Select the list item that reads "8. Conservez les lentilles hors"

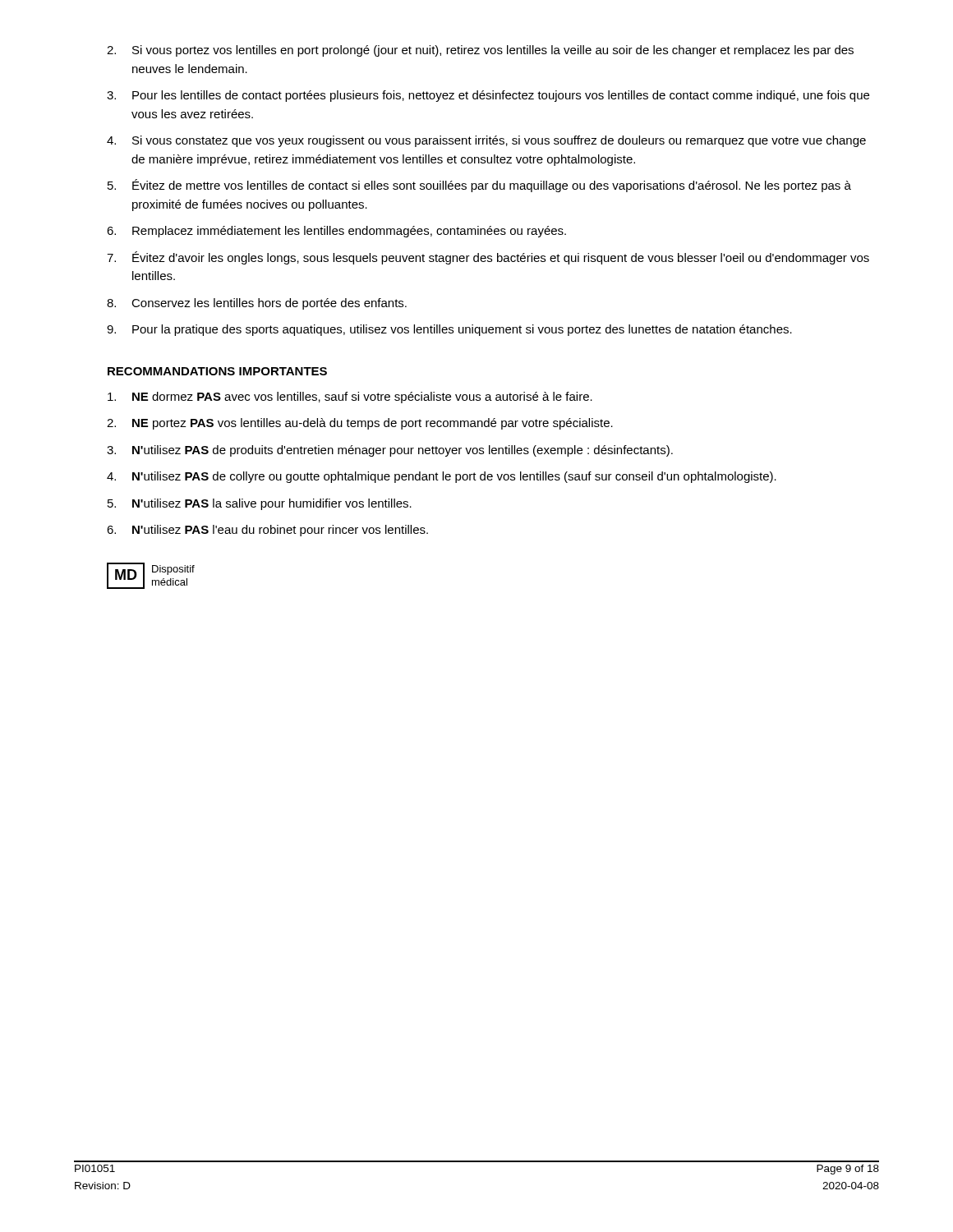click(257, 304)
